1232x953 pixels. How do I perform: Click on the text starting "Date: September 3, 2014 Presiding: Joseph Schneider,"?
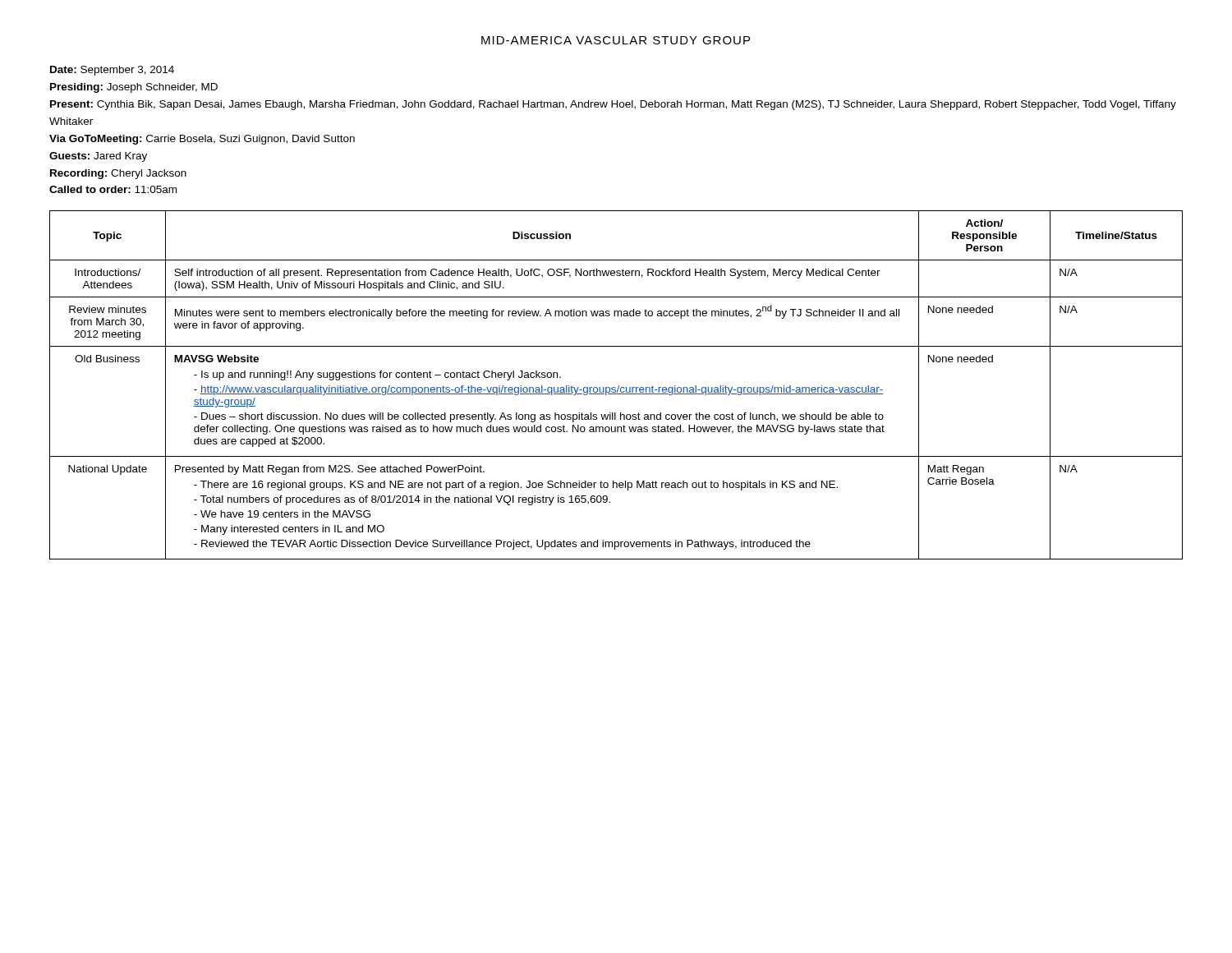(x=112, y=71)
